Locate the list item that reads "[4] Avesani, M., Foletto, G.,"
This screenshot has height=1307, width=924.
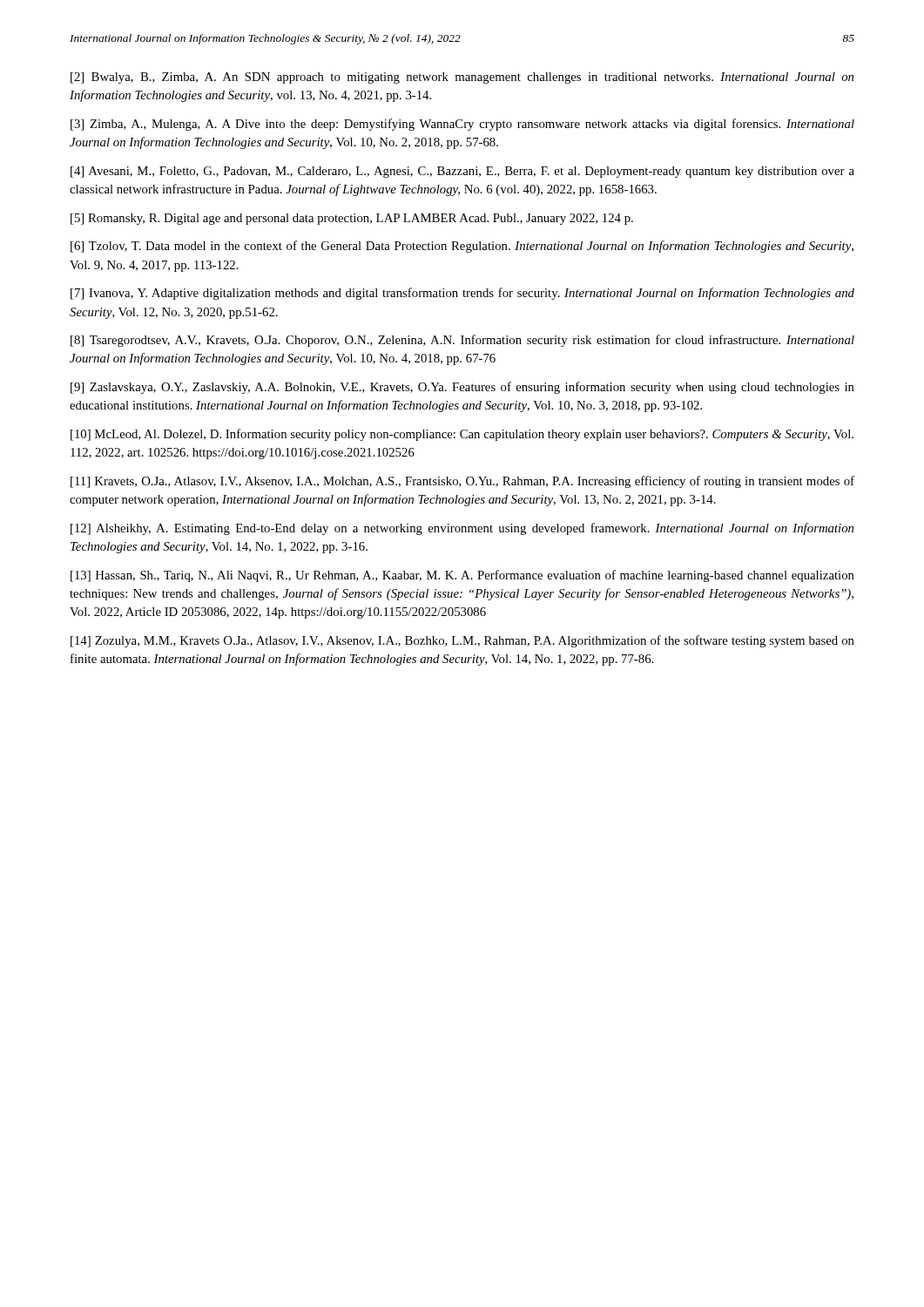[x=462, y=180]
